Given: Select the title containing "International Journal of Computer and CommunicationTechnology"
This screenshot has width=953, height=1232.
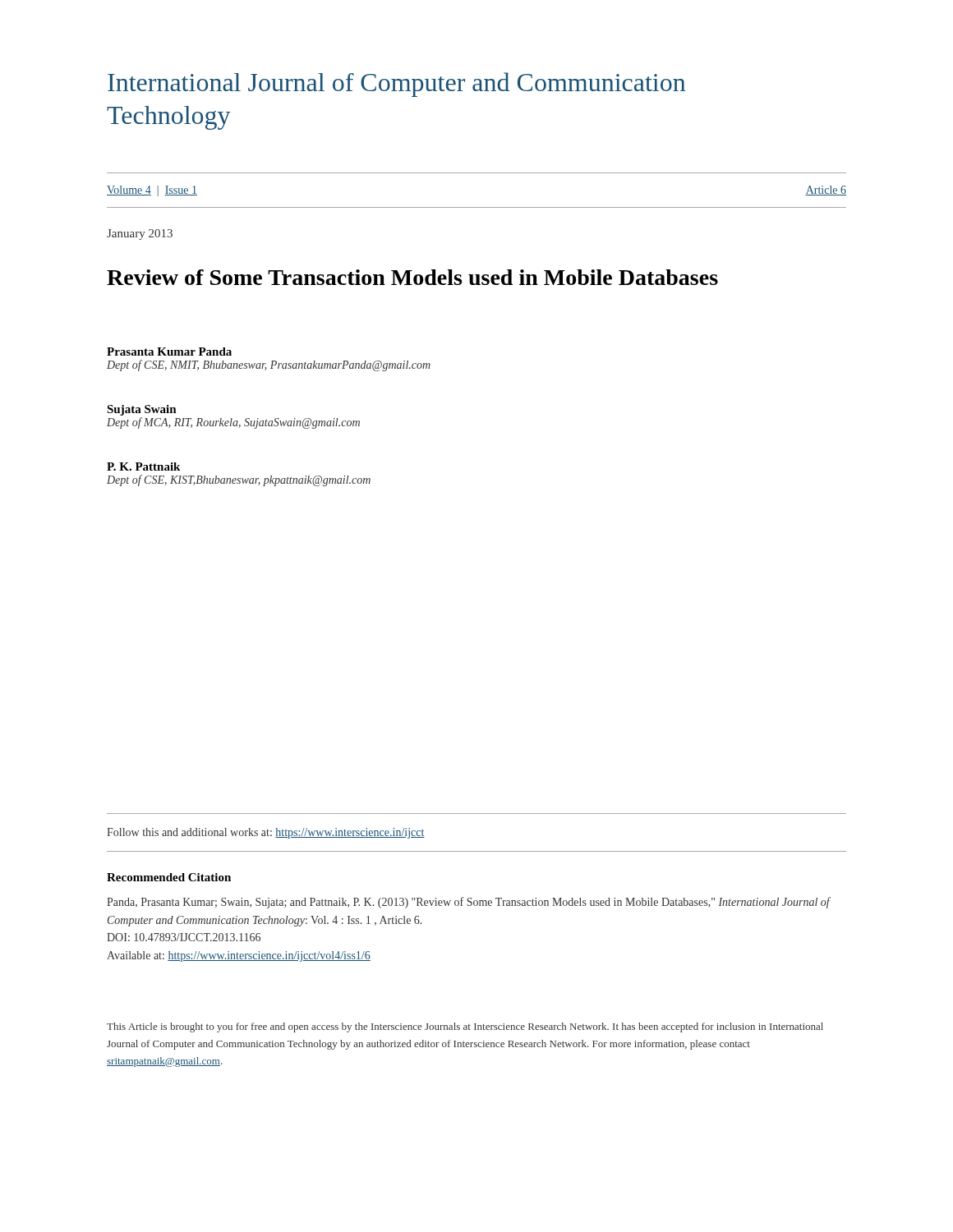Looking at the screenshot, I should click(x=476, y=99).
